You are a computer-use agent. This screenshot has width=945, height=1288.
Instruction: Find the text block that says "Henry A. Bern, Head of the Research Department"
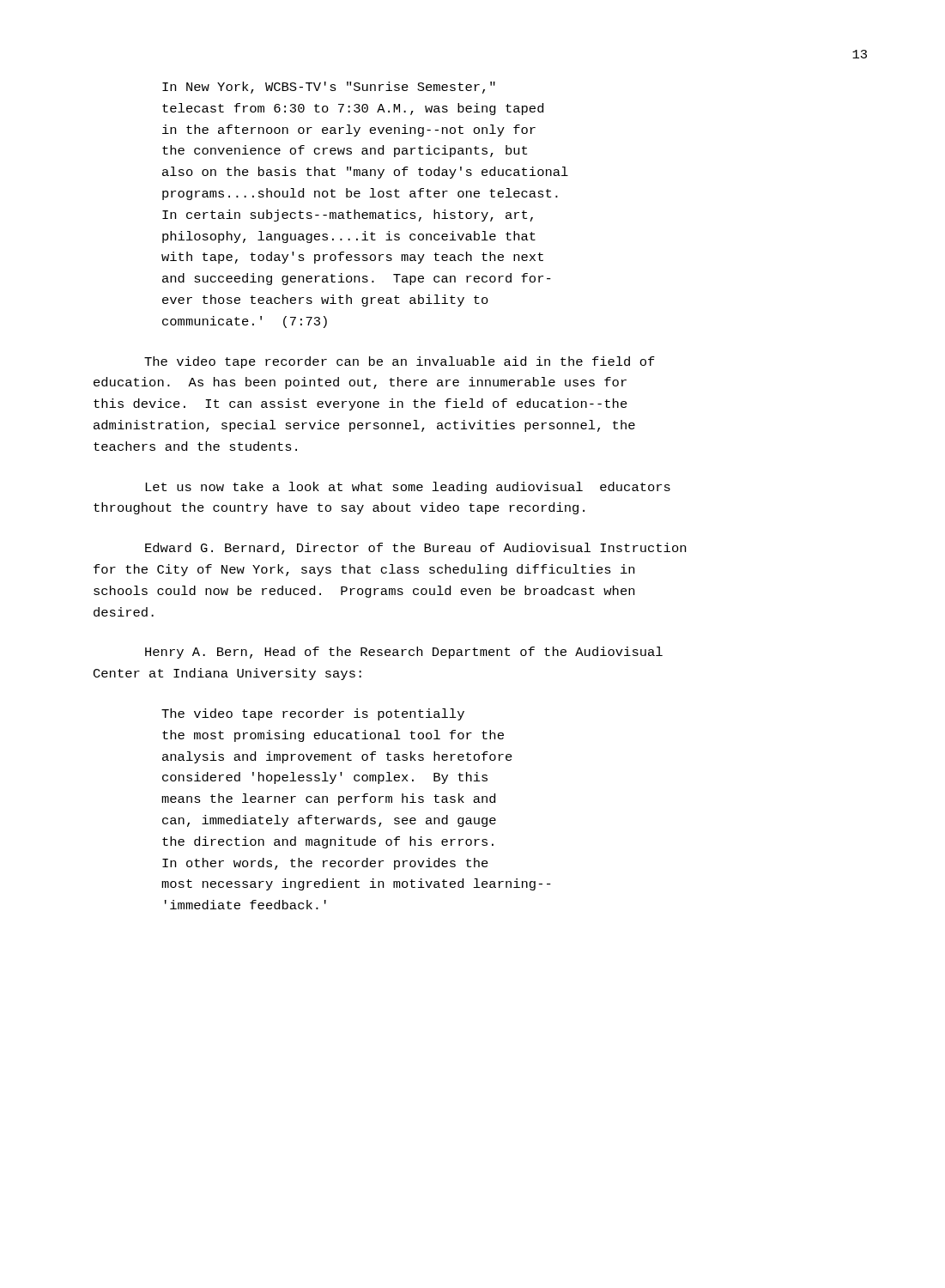pos(472,653)
